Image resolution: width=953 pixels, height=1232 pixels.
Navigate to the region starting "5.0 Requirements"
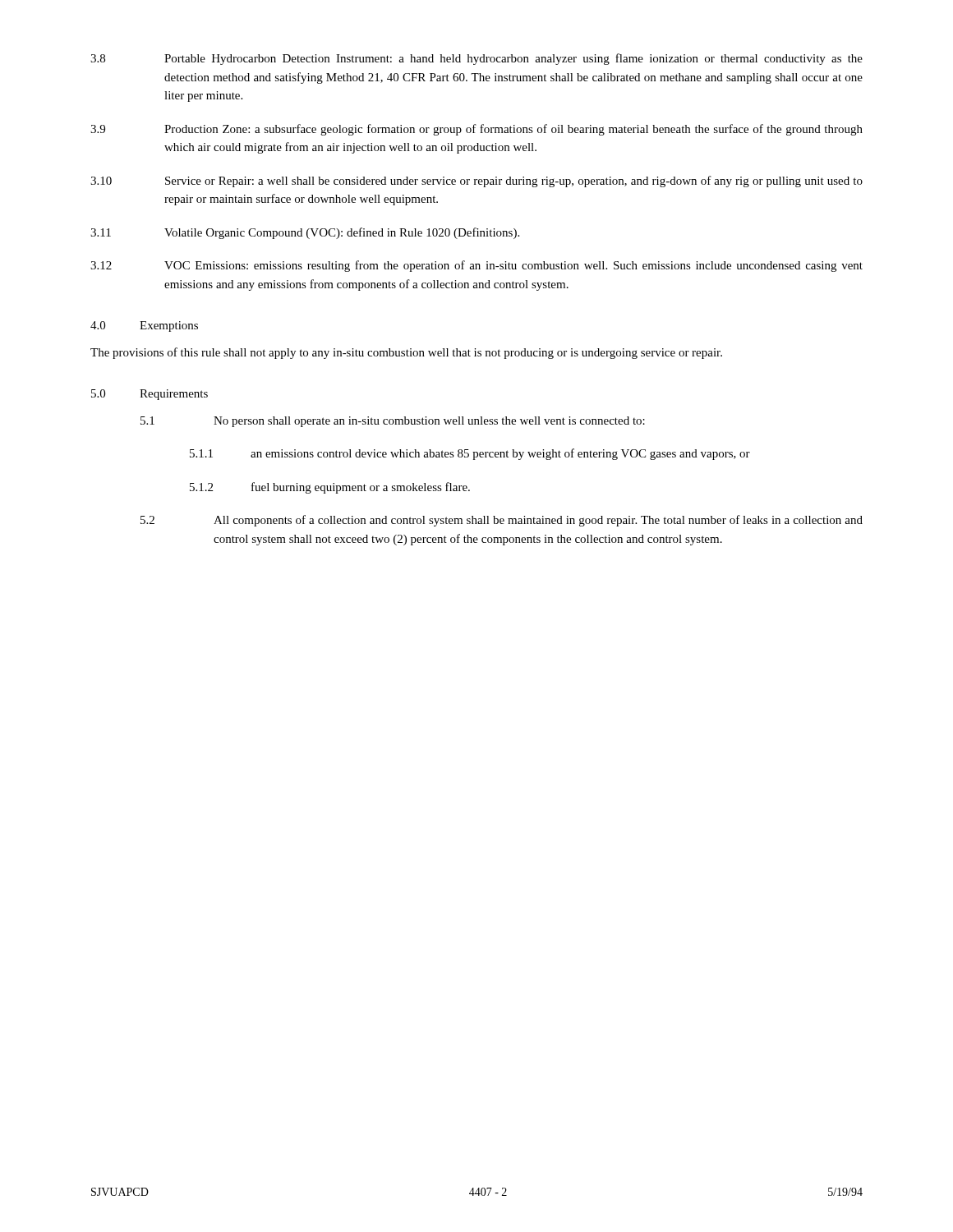coord(149,394)
